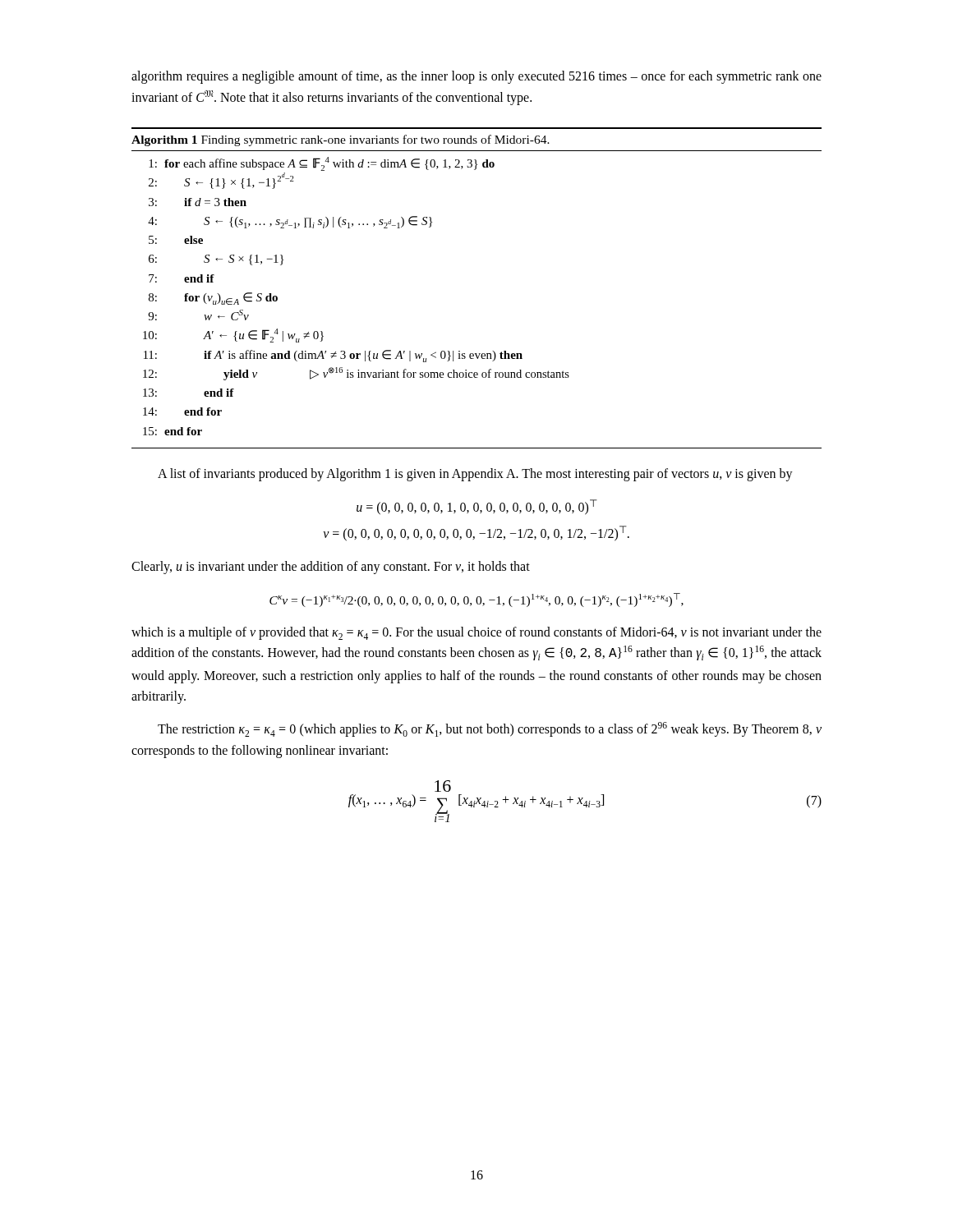Click on the text block starting "u = (0, 0,"

tap(476, 521)
